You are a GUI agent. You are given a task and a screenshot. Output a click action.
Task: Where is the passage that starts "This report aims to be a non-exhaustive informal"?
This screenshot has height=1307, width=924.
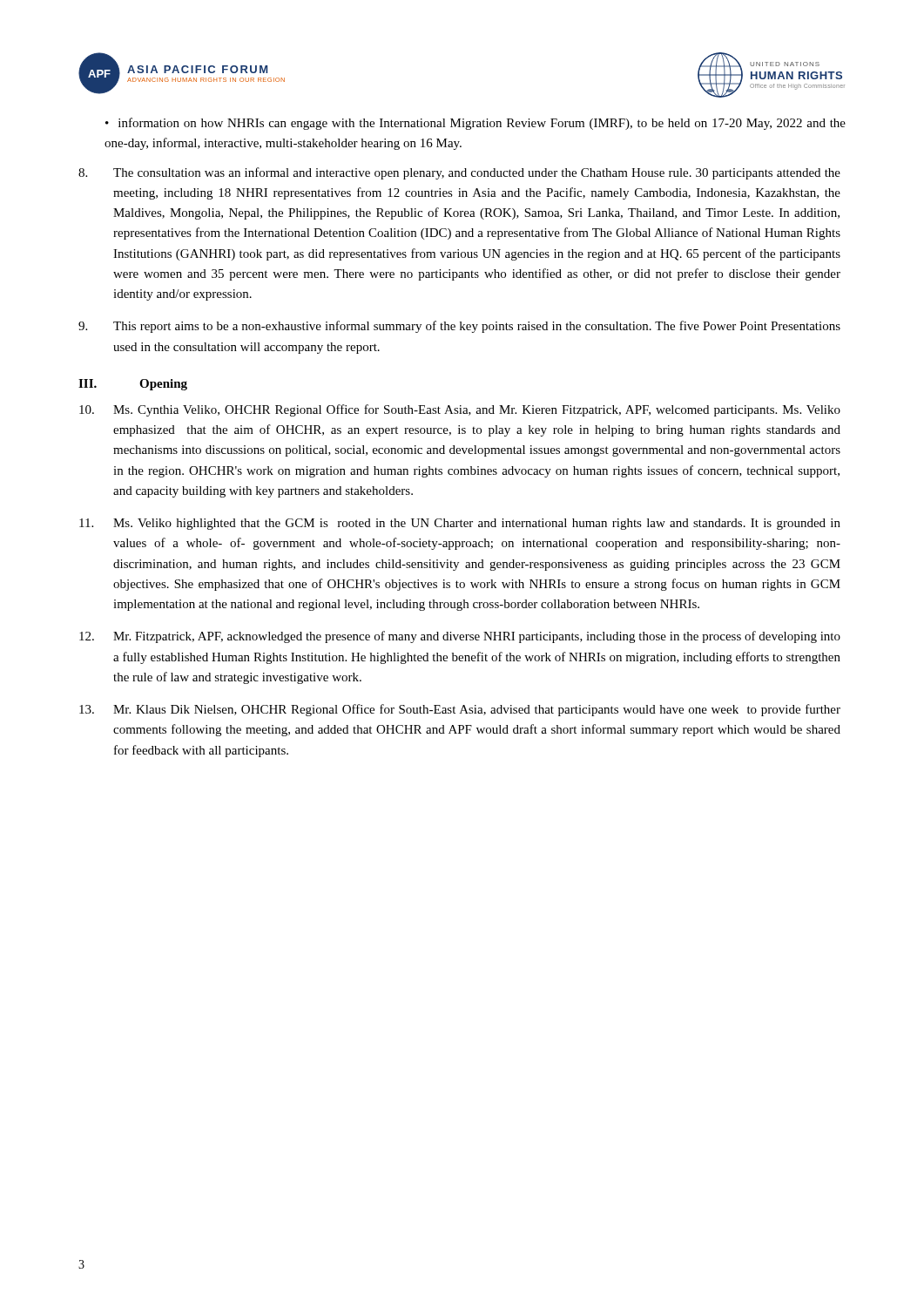tap(459, 337)
